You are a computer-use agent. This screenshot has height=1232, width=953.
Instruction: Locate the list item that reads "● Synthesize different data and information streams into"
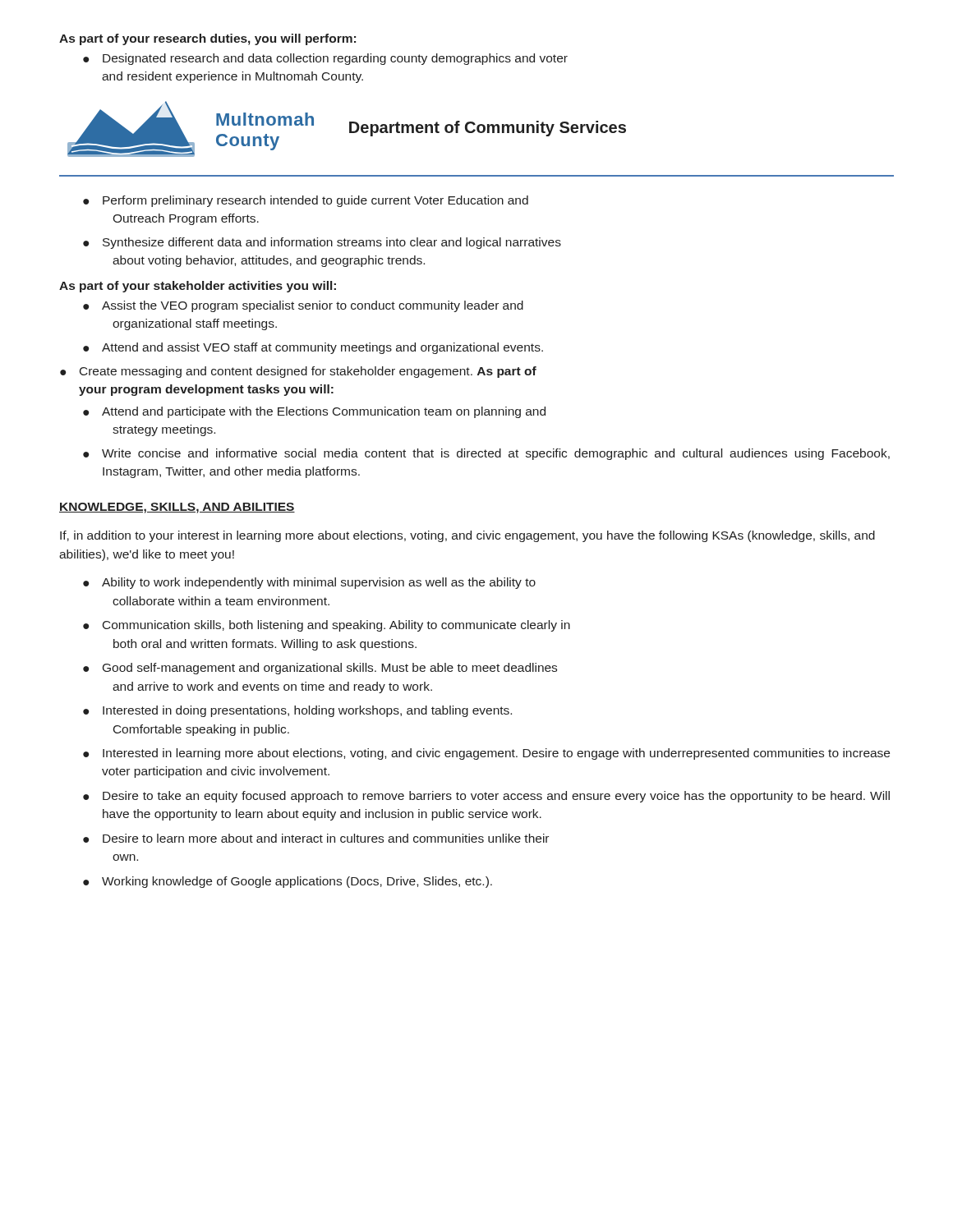click(322, 252)
